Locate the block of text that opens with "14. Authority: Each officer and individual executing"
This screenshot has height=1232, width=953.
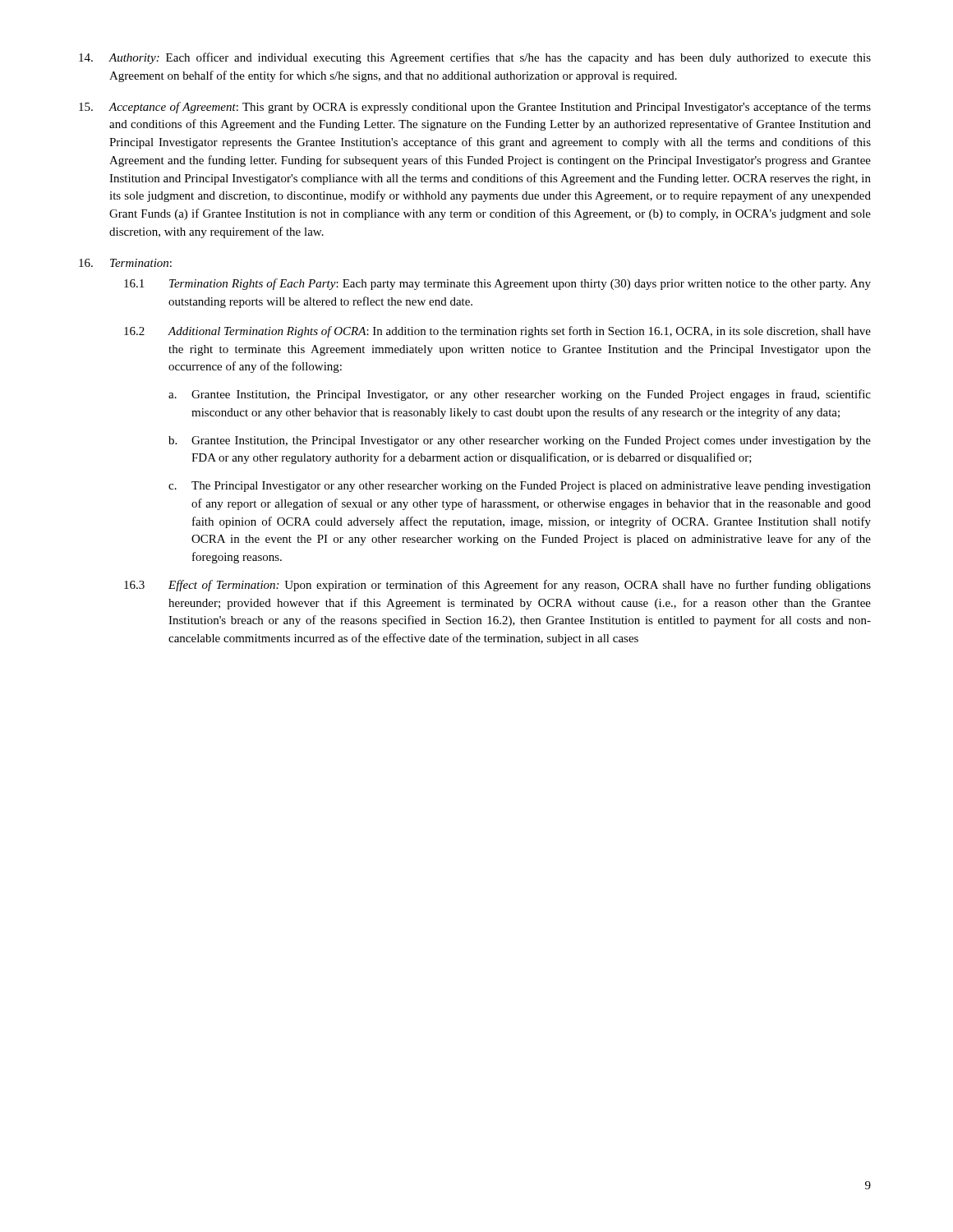point(474,67)
